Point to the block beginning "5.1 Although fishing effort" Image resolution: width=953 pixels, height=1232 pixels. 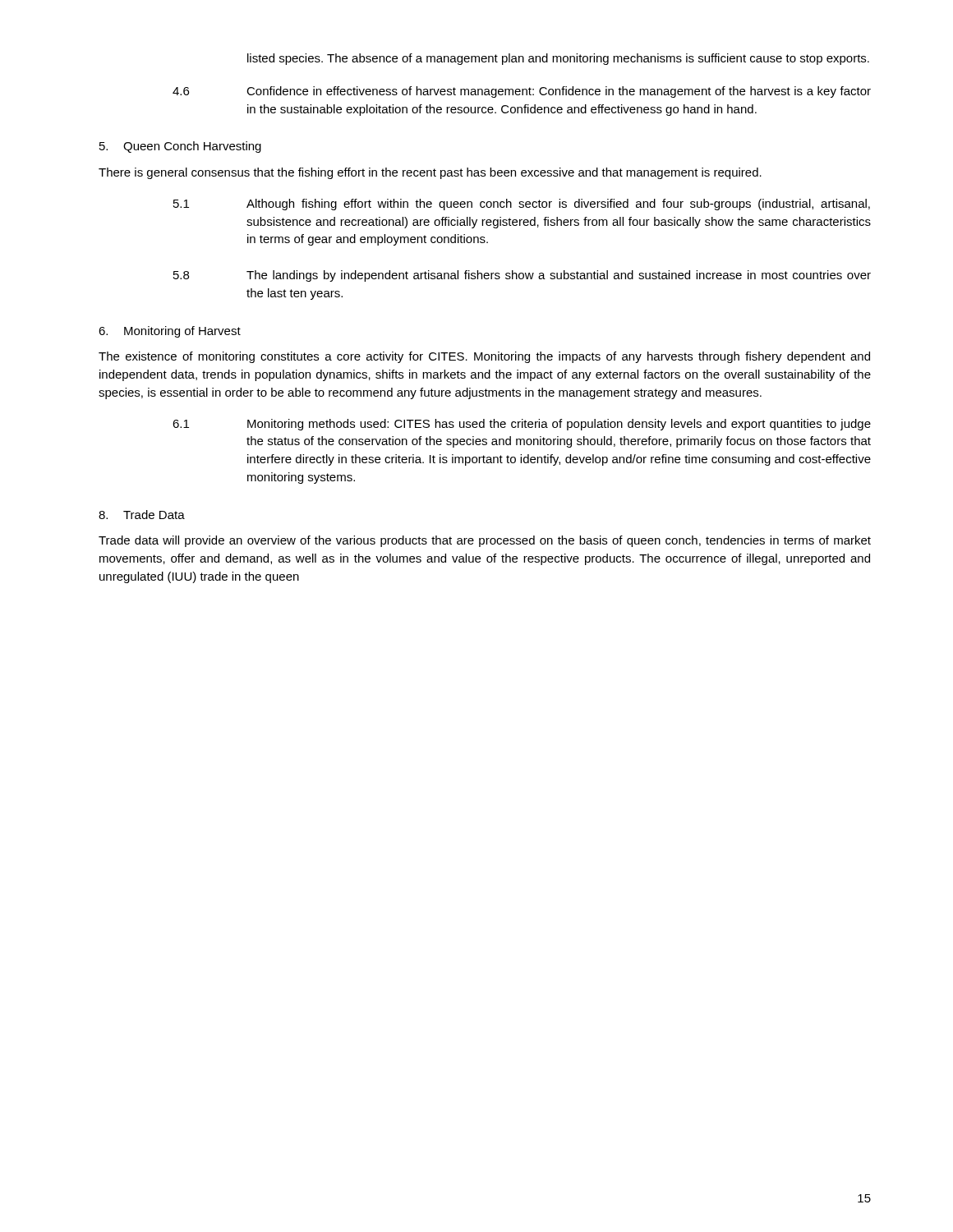pos(522,221)
